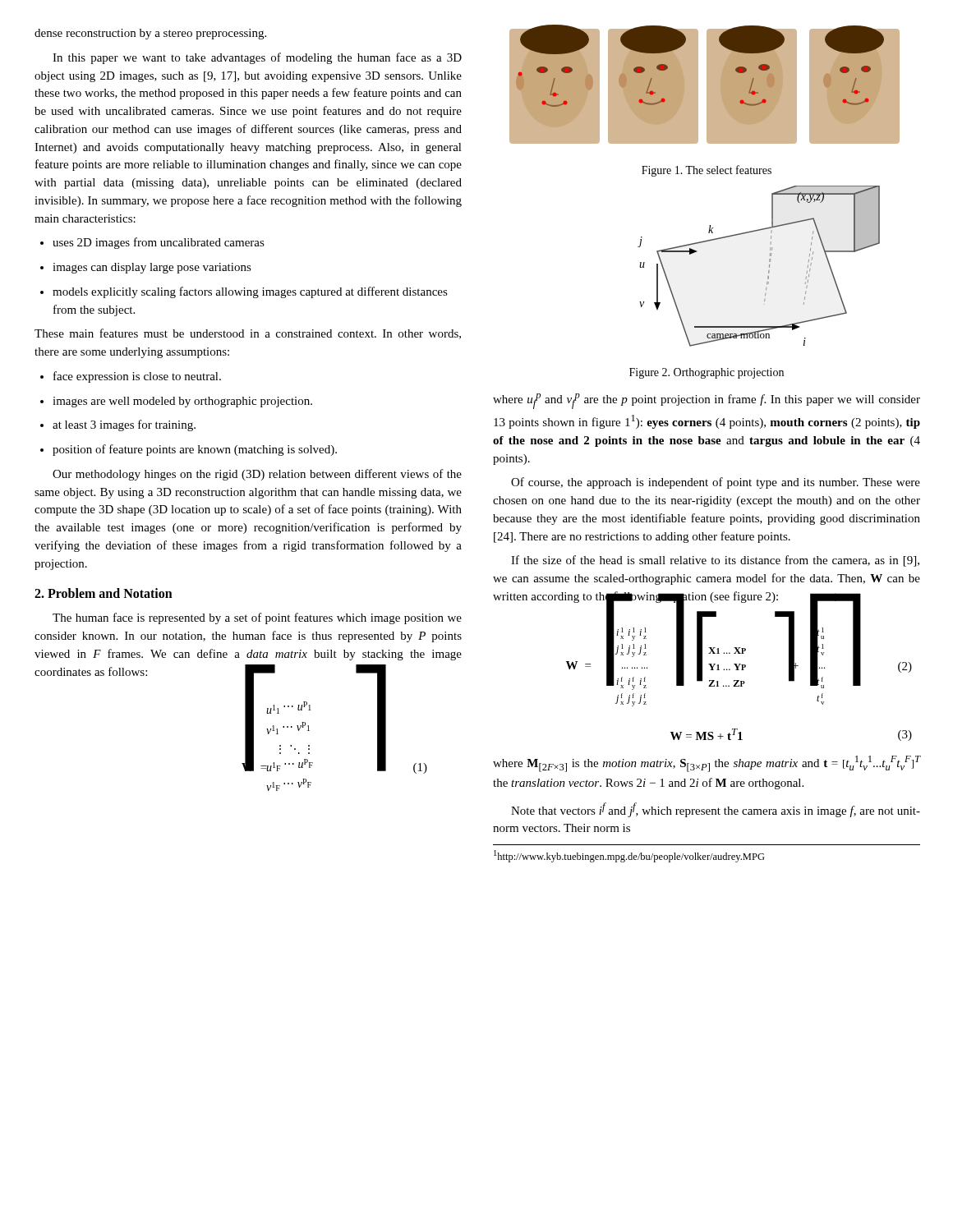The image size is (953, 1232).
Task: Where does it say "2. Problem and Notation"?
Action: pyautogui.click(x=104, y=593)
